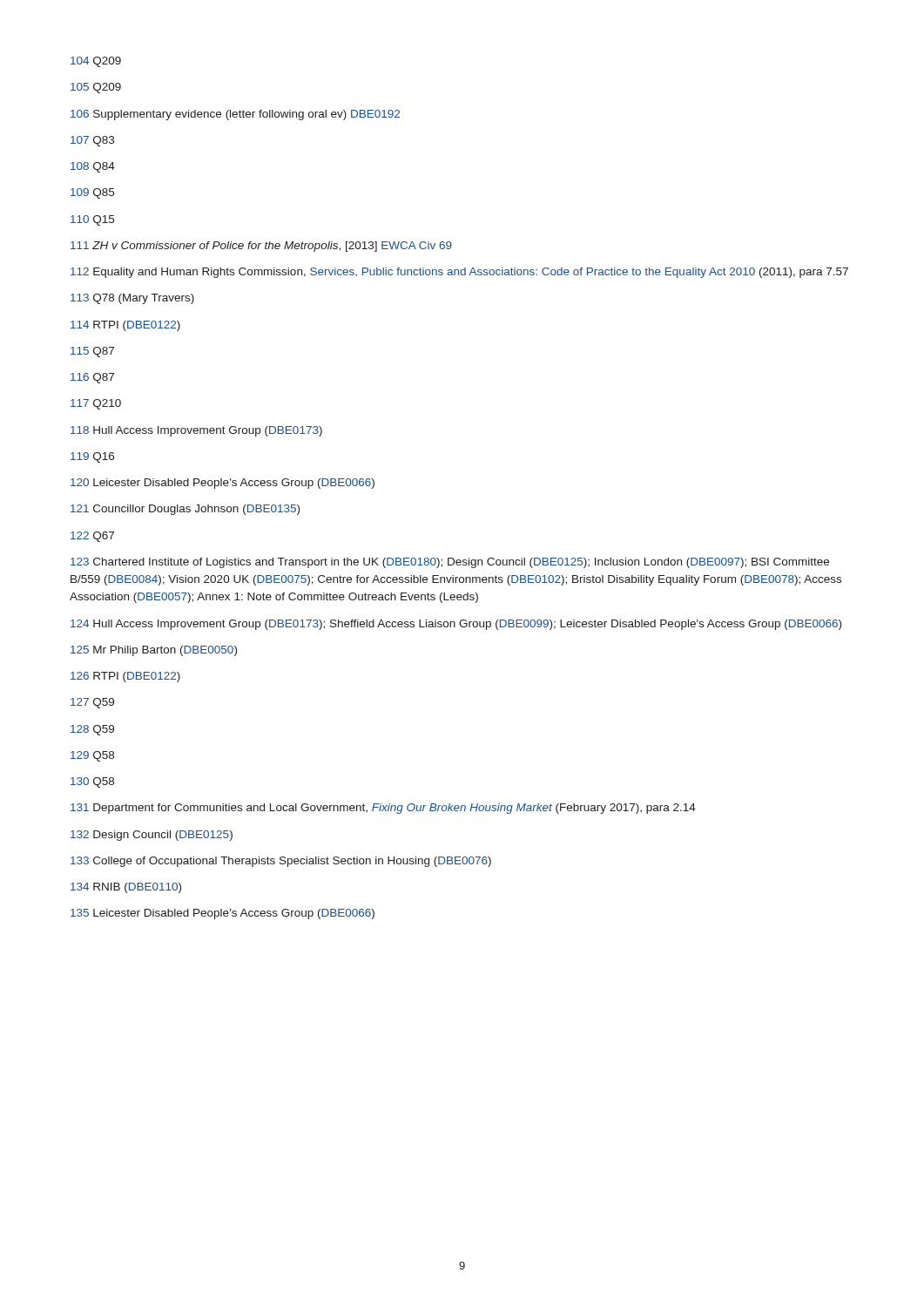The height and width of the screenshot is (1307, 924).
Task: Click on the block starting "121 Councillor Douglas"
Action: click(x=185, y=509)
